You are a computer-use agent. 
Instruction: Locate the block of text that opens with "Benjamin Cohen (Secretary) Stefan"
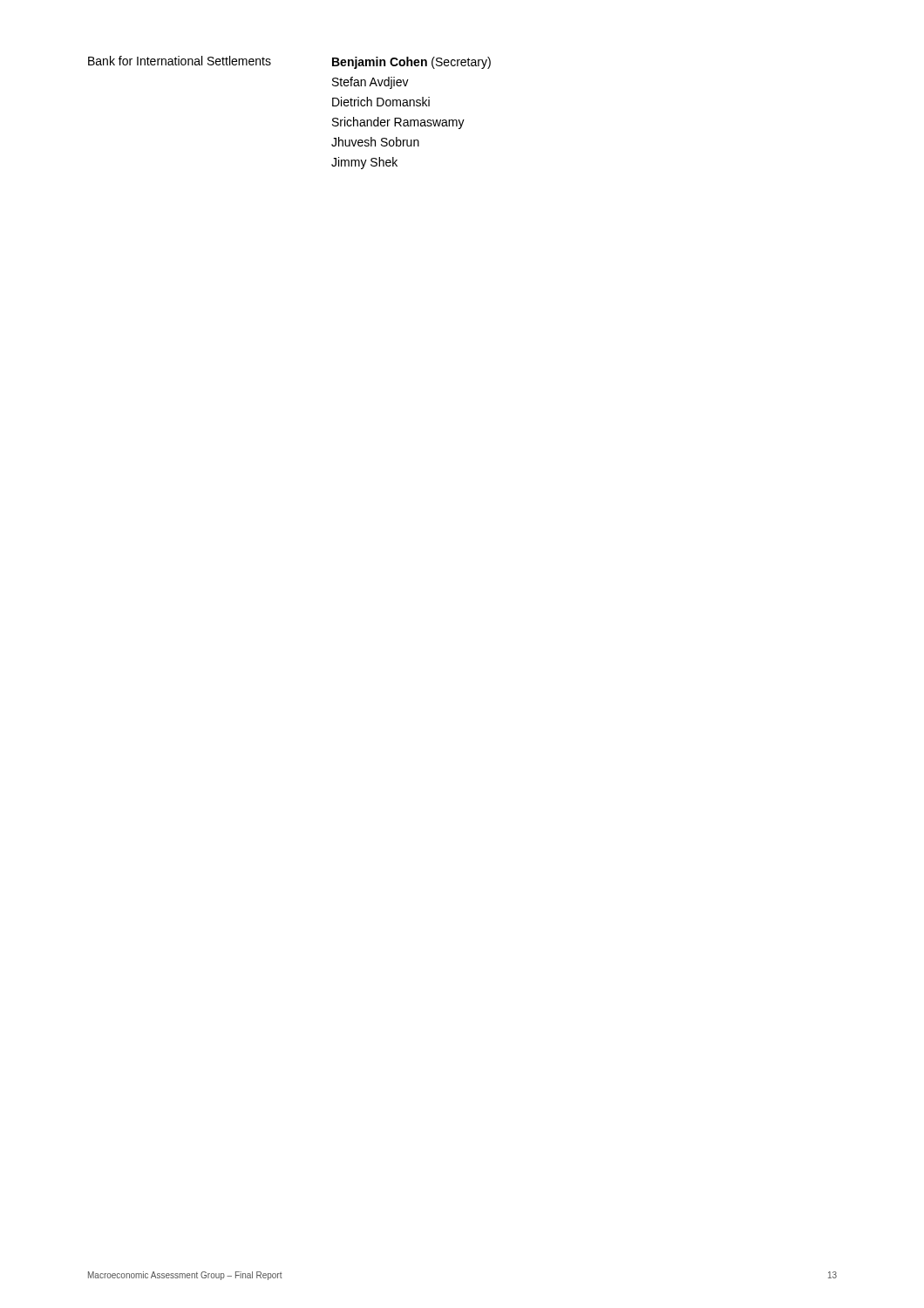point(411,112)
